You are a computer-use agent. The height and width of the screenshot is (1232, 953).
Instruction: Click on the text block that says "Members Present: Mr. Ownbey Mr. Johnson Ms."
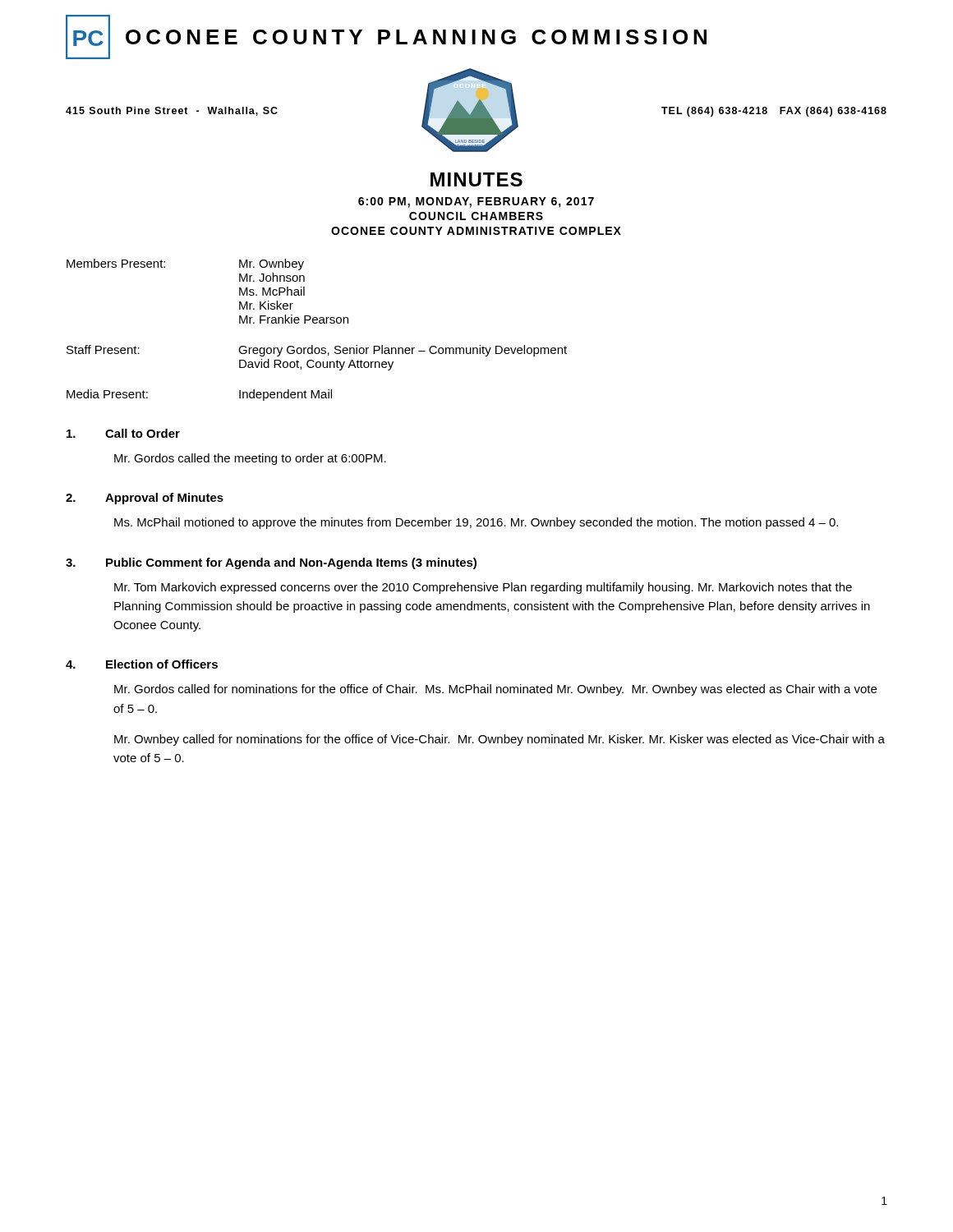pos(112,264)
